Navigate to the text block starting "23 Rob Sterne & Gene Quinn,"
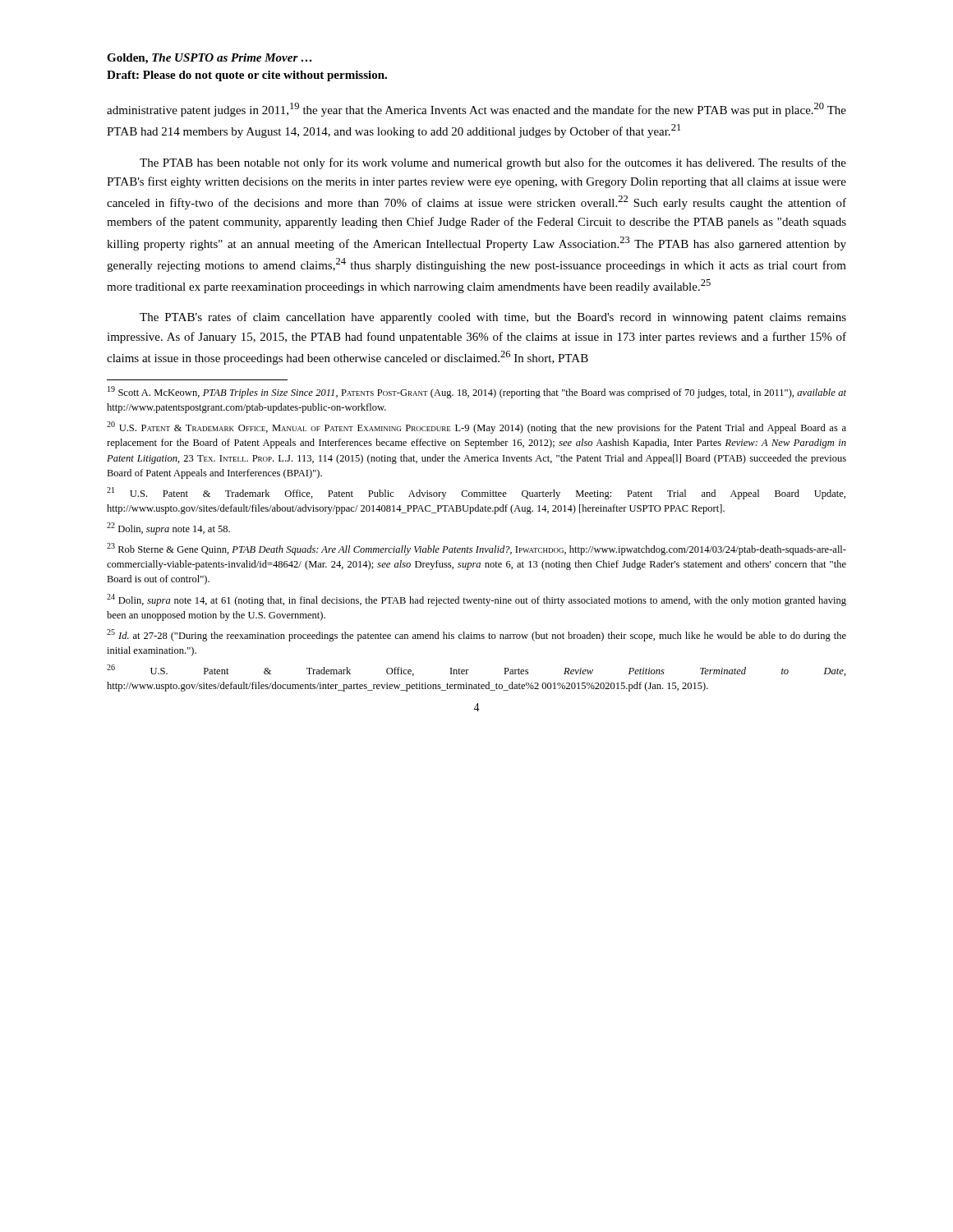The width and height of the screenshot is (953, 1232). point(476,564)
